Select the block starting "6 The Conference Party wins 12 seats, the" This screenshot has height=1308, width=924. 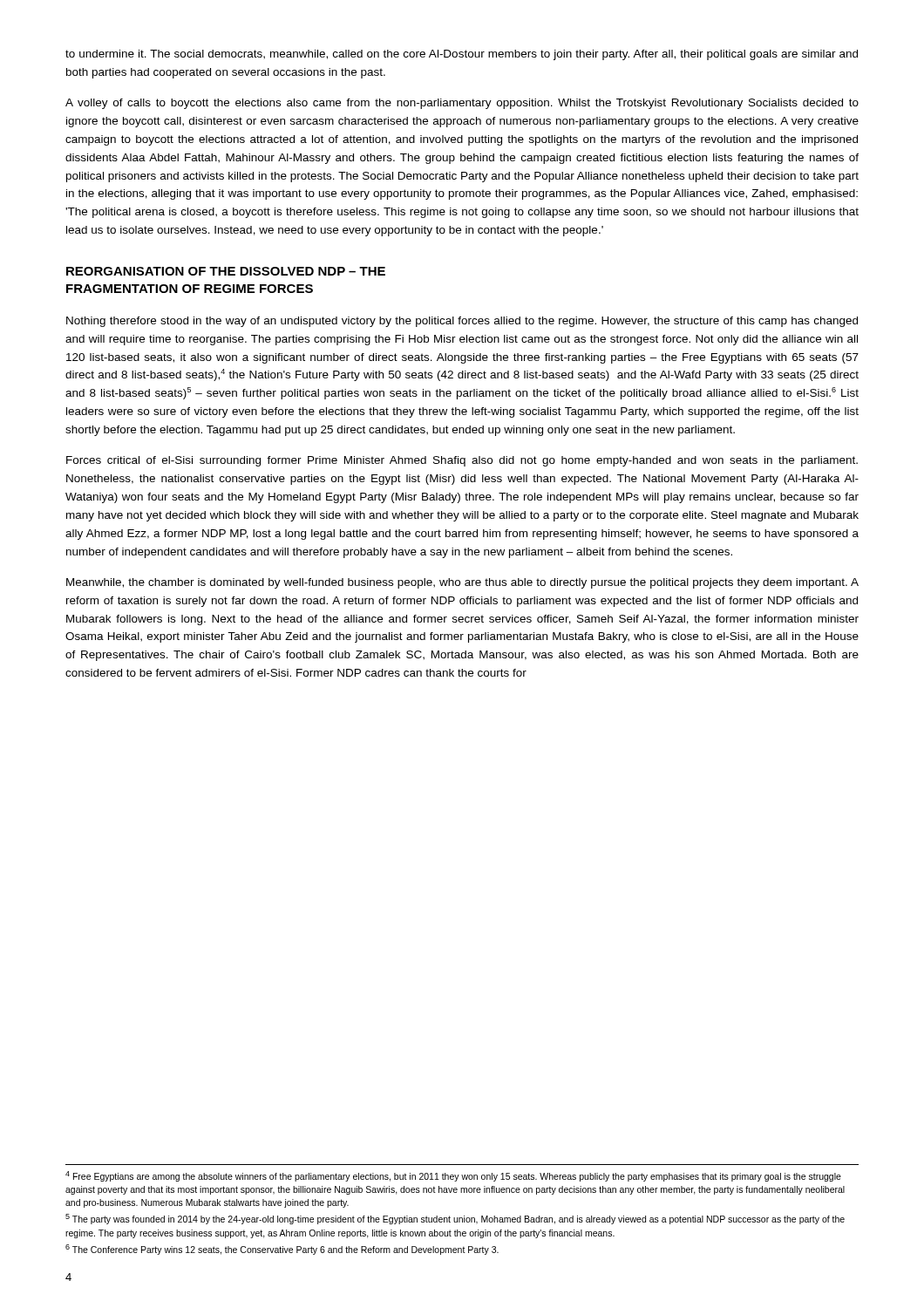coord(282,1249)
